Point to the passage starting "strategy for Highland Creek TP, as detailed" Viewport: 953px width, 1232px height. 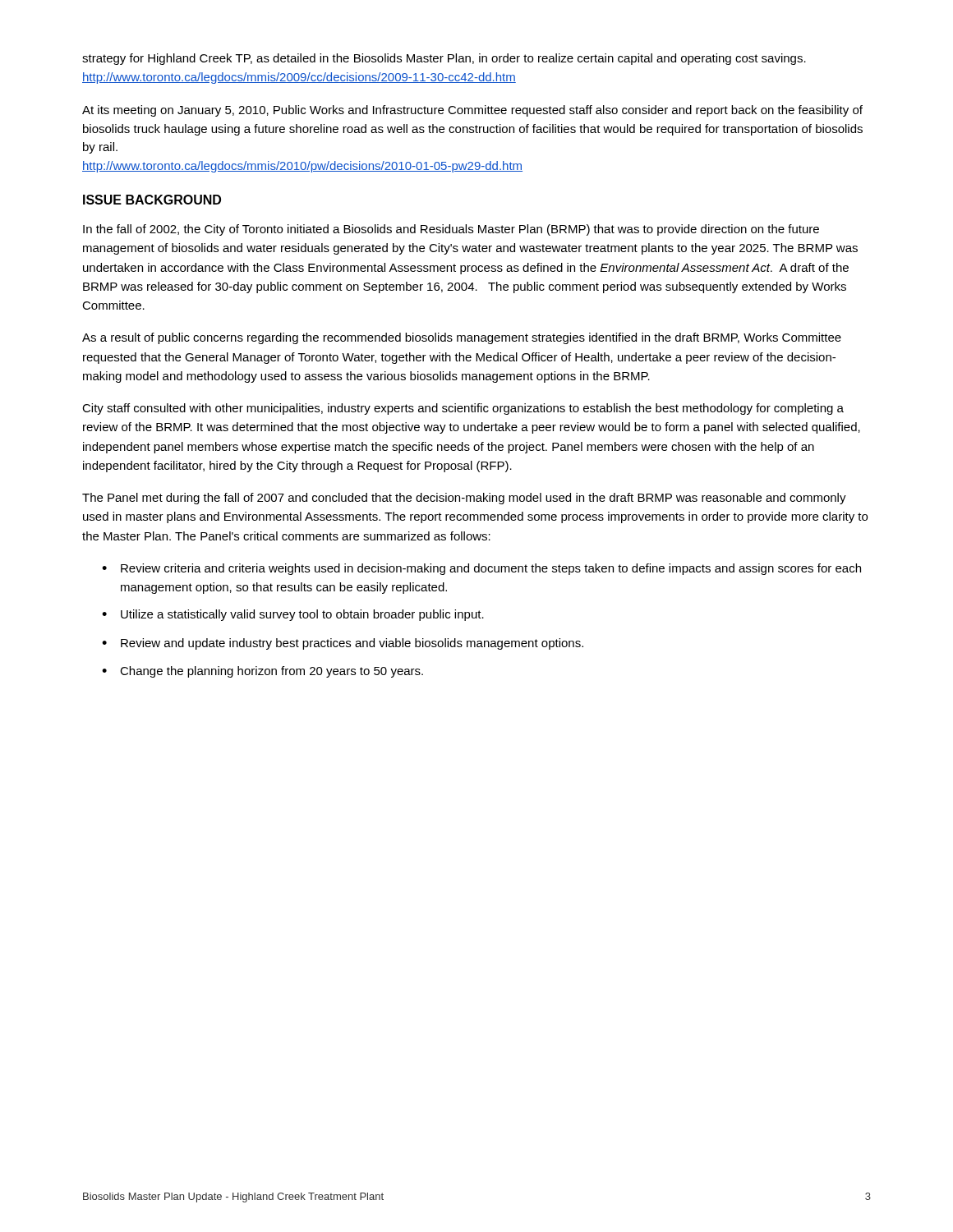coord(444,58)
